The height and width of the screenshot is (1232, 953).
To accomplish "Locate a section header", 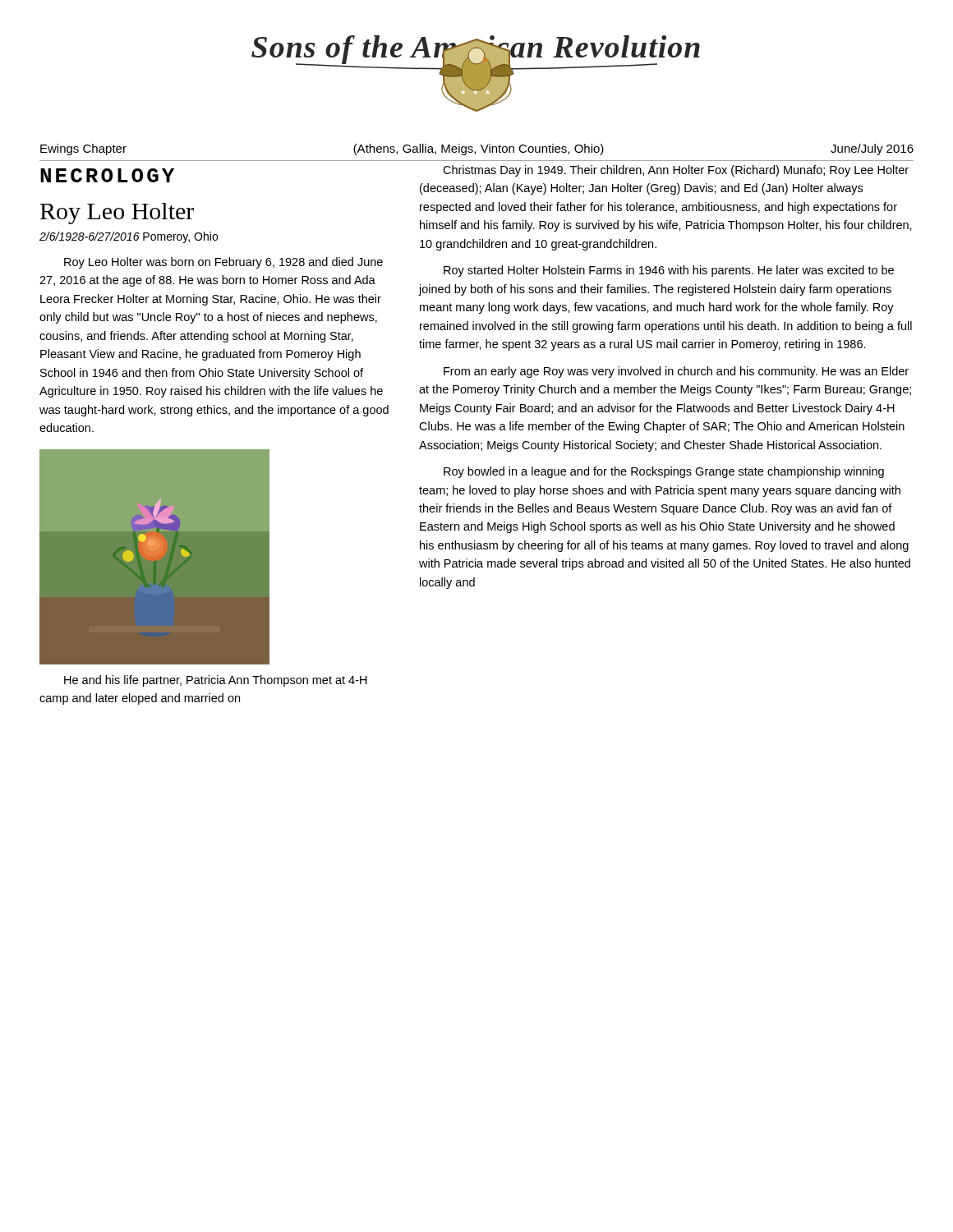I will (108, 177).
